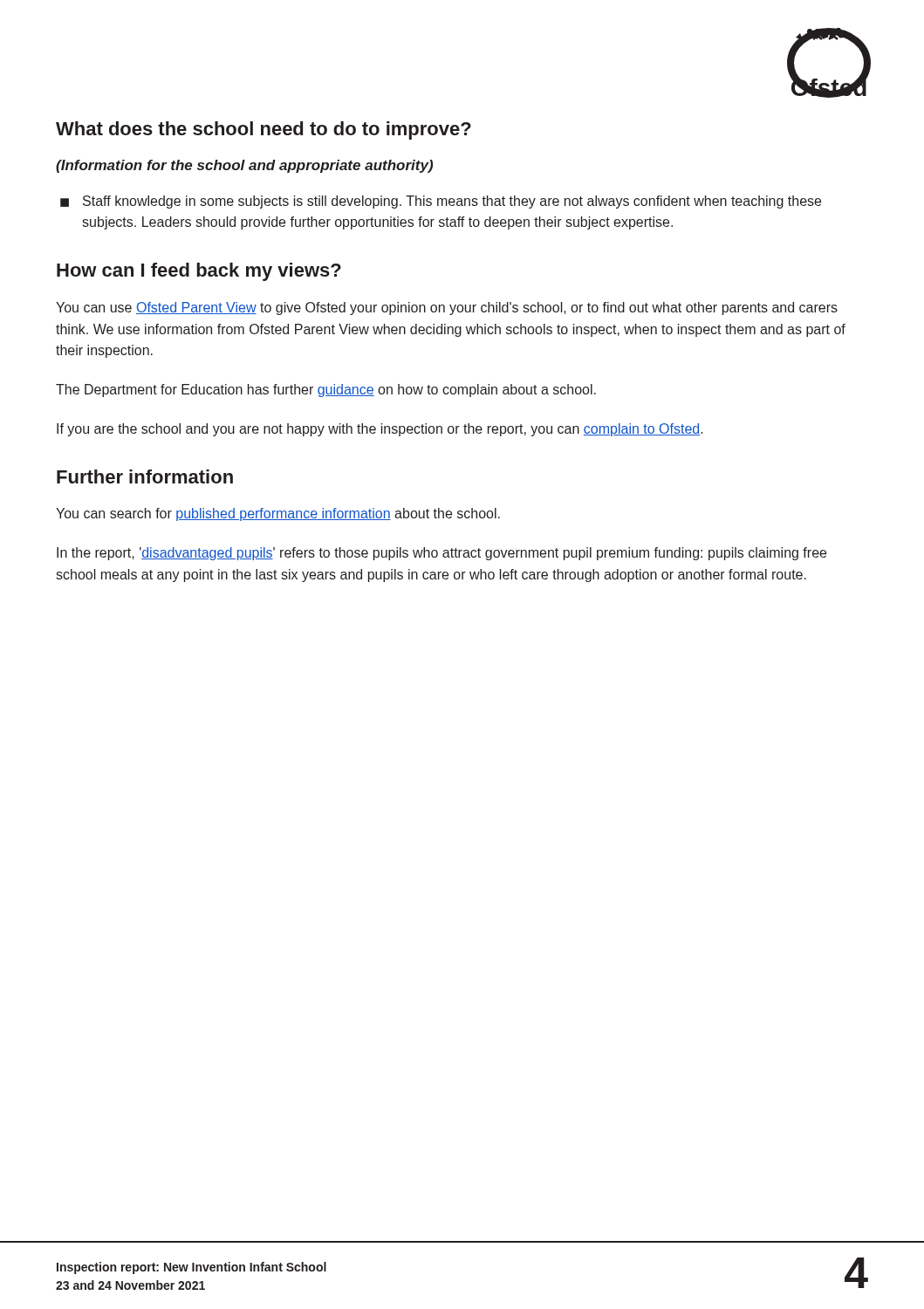Click on the passage starting "Further information"
924x1309 pixels.
(145, 477)
